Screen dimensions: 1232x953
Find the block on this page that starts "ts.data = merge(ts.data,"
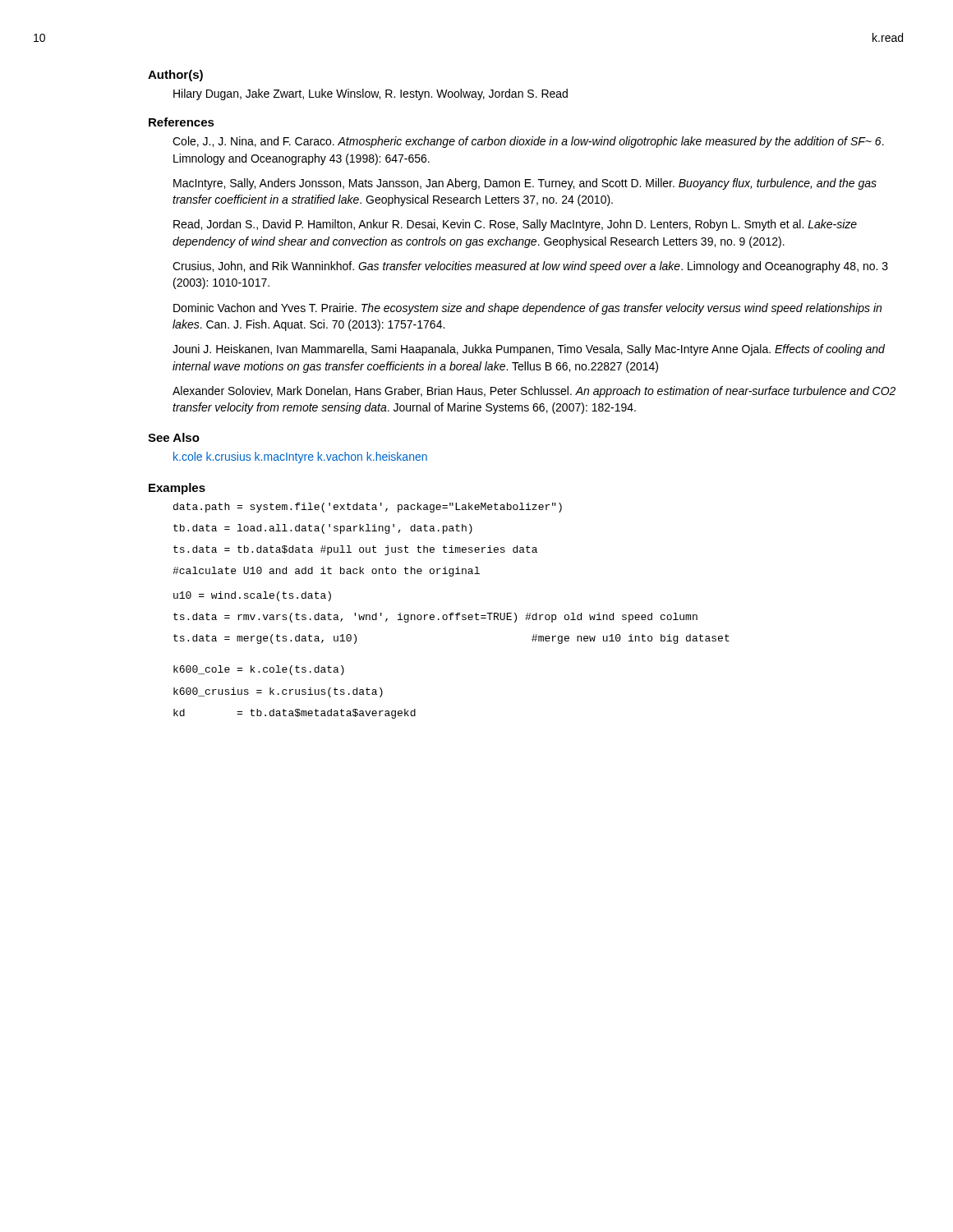pos(265,639)
